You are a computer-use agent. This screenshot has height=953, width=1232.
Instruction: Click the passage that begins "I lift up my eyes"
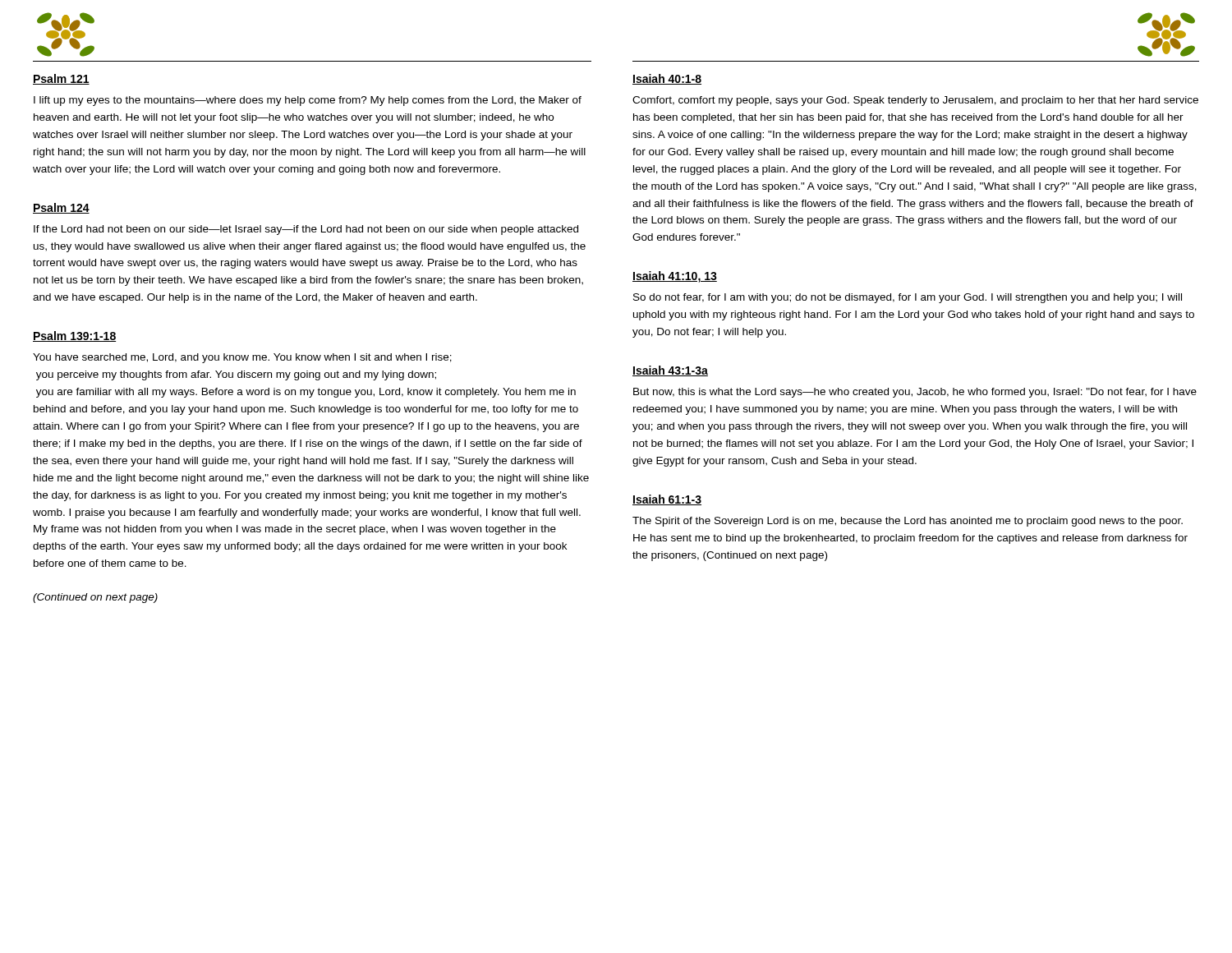tap(309, 134)
